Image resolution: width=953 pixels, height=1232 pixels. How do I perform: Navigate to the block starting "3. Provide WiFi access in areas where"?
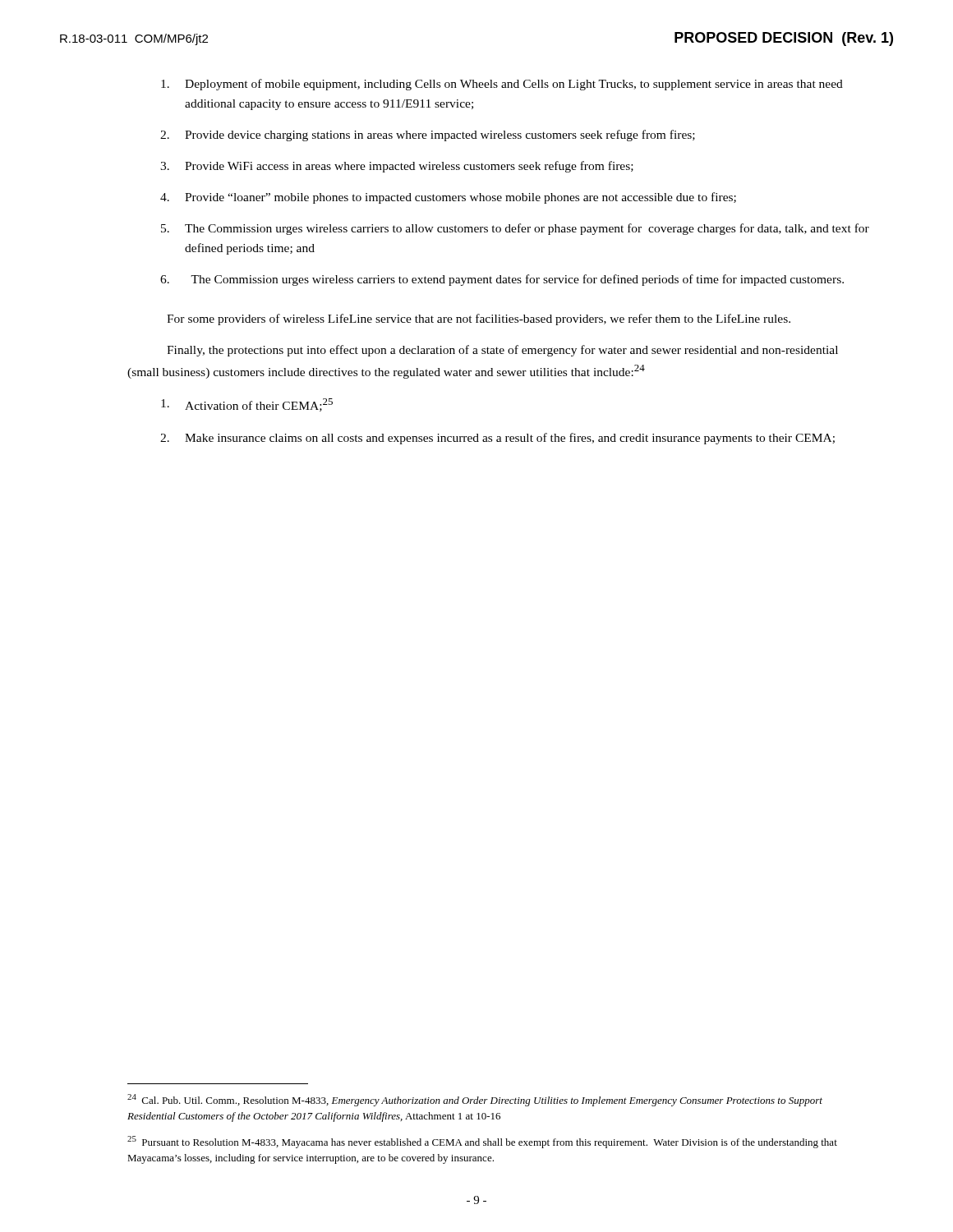516,166
